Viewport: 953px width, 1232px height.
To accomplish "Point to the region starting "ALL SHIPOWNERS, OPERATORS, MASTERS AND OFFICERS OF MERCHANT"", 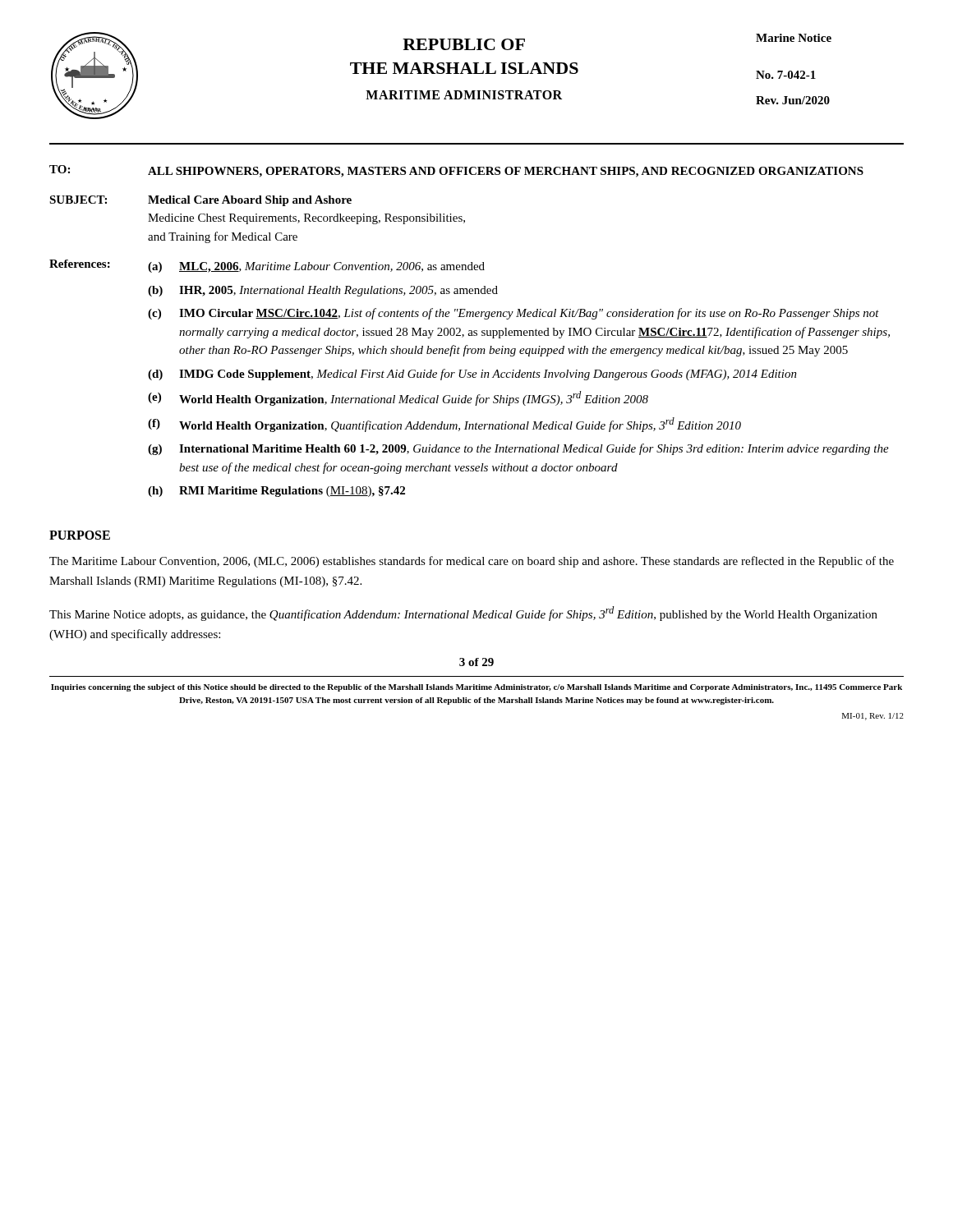I will (506, 171).
